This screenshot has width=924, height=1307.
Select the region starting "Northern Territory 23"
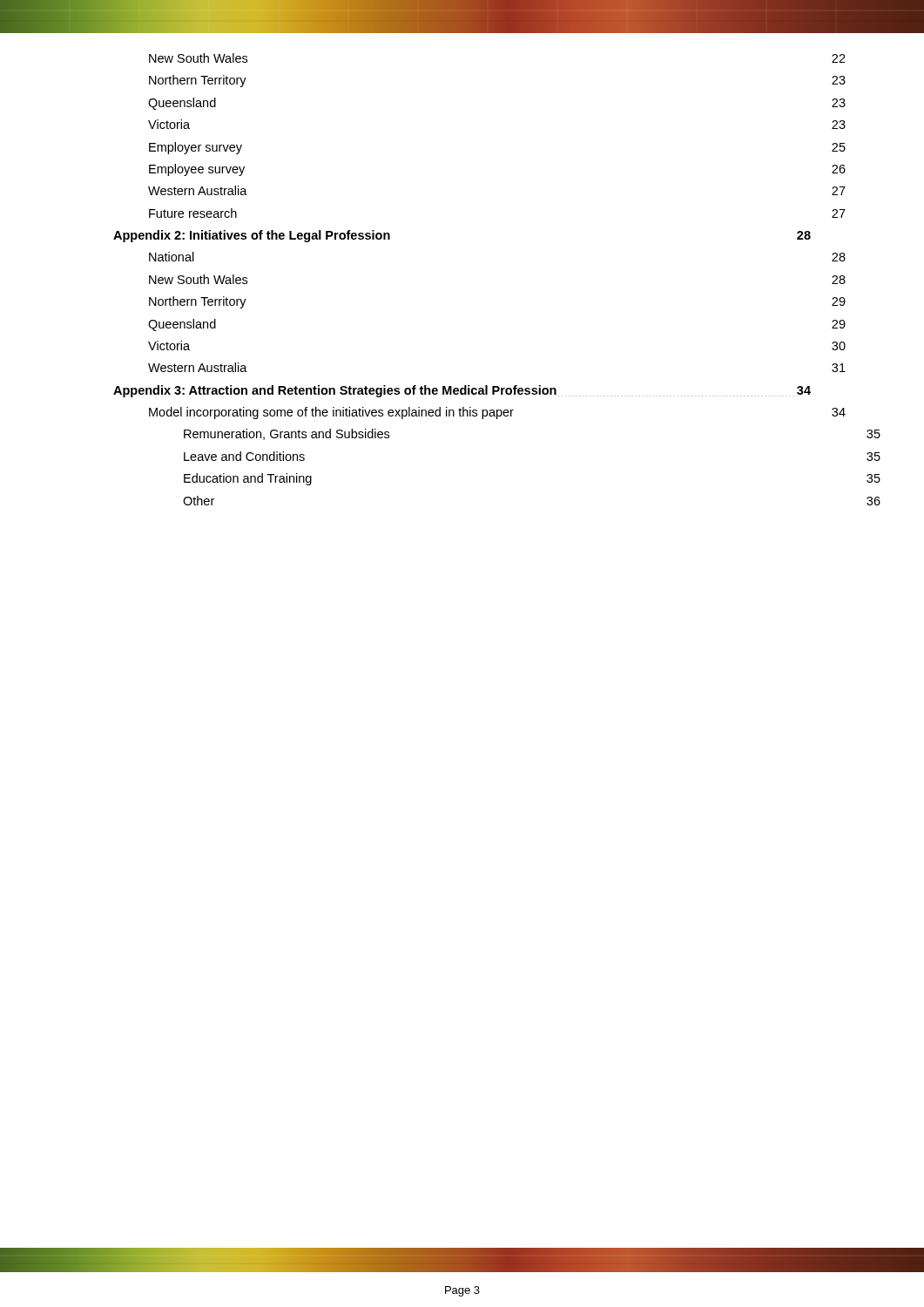[192, 81]
